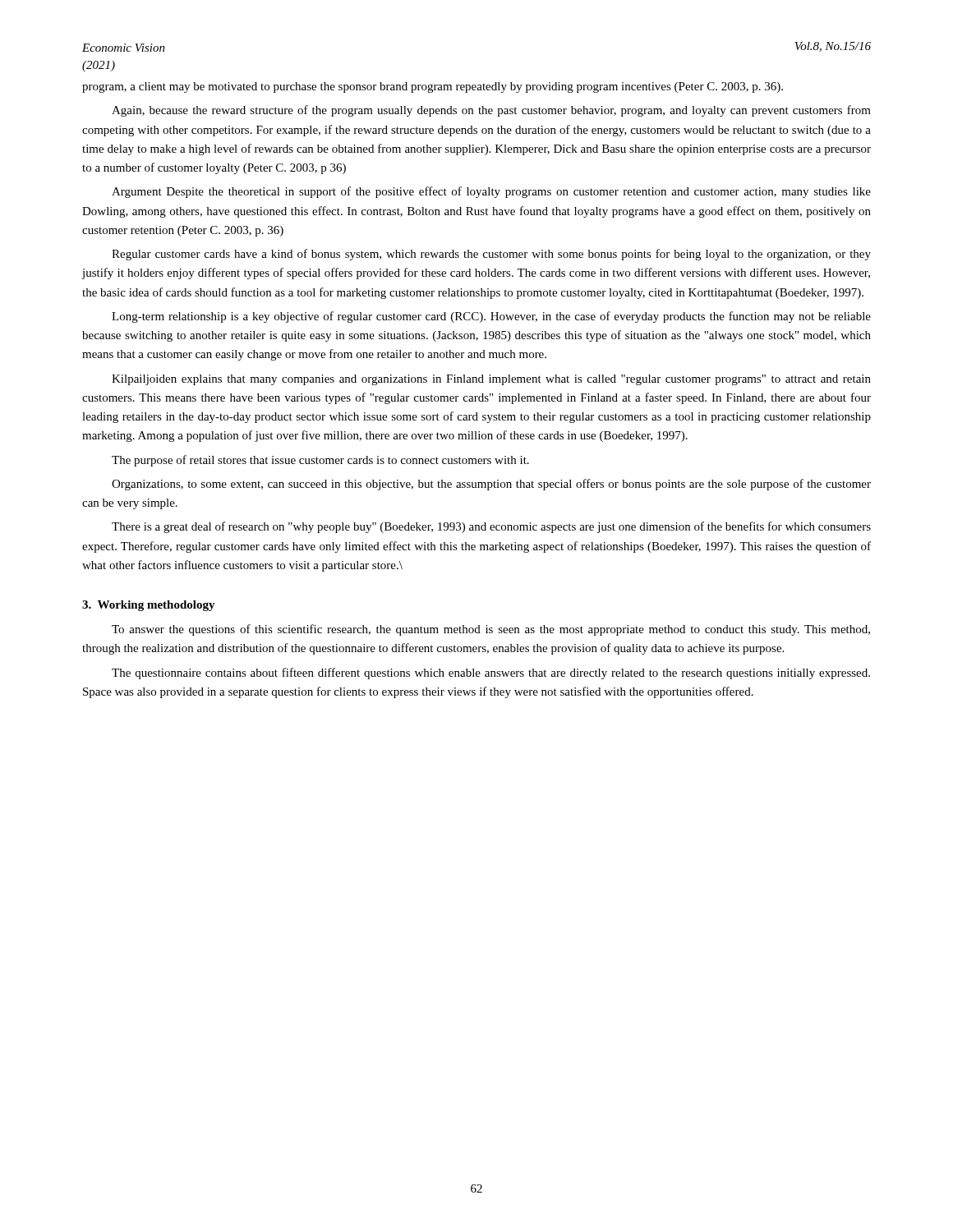Click the passage that begins "Argument Despite the"

click(x=476, y=211)
